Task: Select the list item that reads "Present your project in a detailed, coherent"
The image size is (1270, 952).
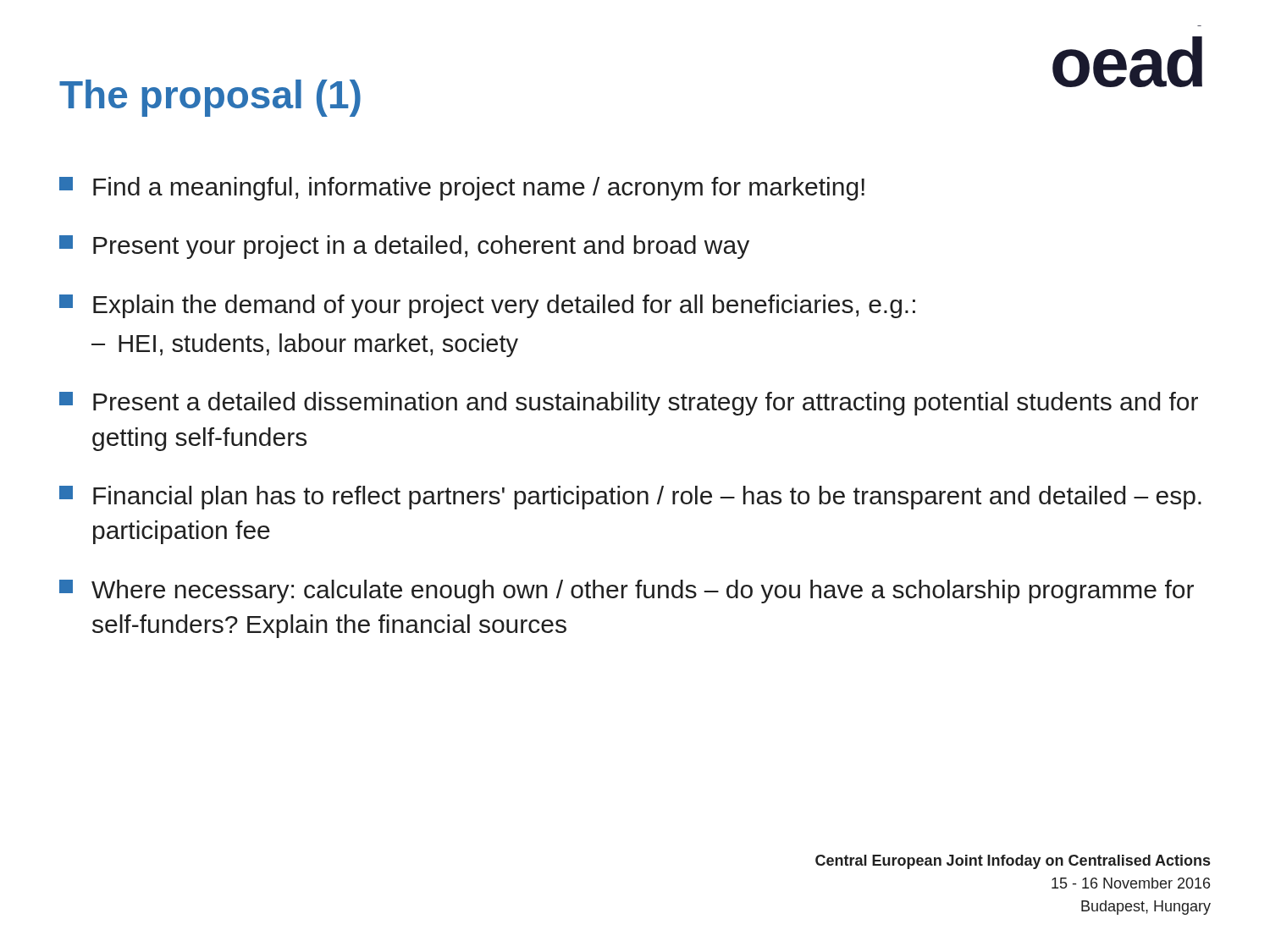Action: tap(404, 245)
